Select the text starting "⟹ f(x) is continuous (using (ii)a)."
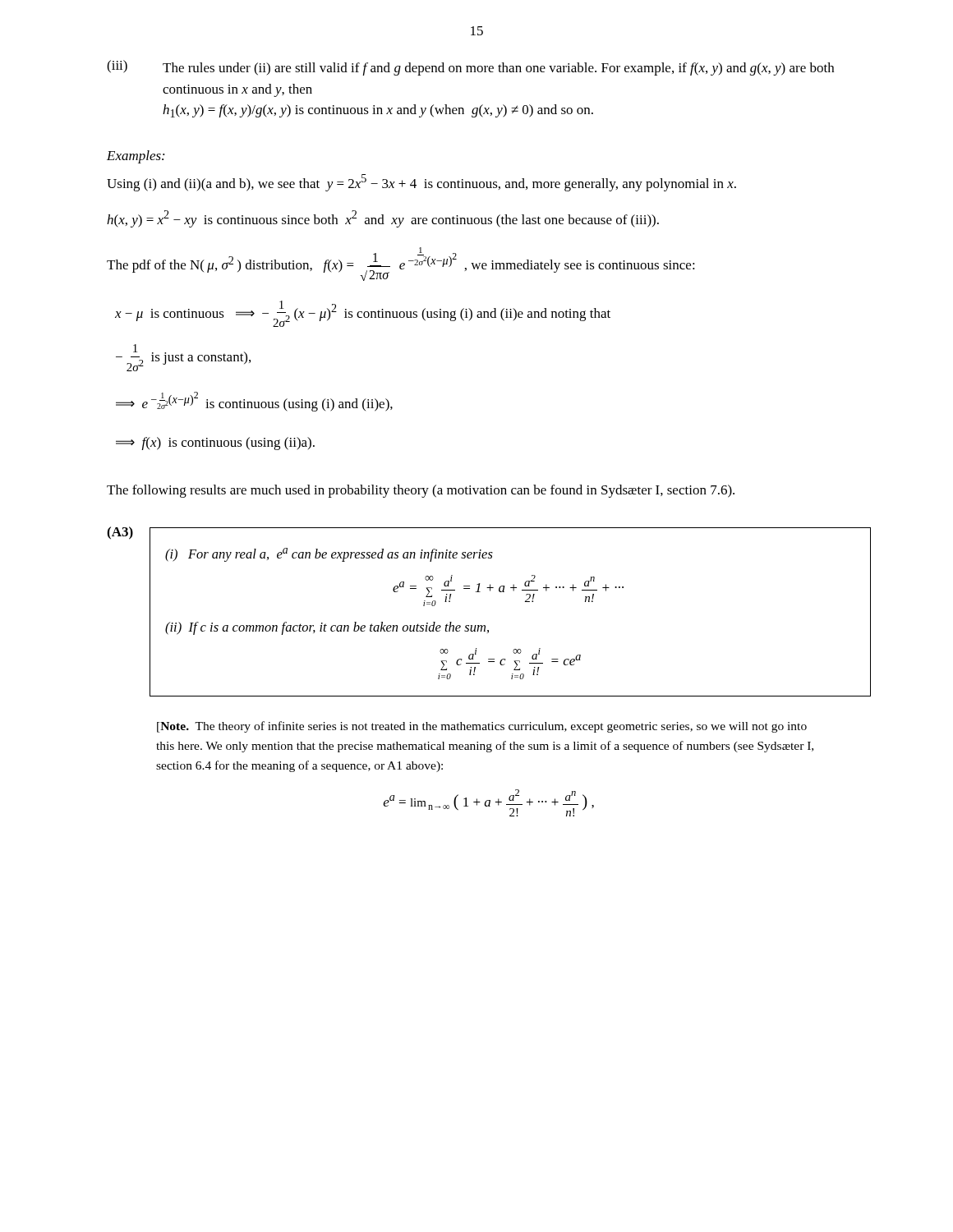 pyautogui.click(x=215, y=442)
